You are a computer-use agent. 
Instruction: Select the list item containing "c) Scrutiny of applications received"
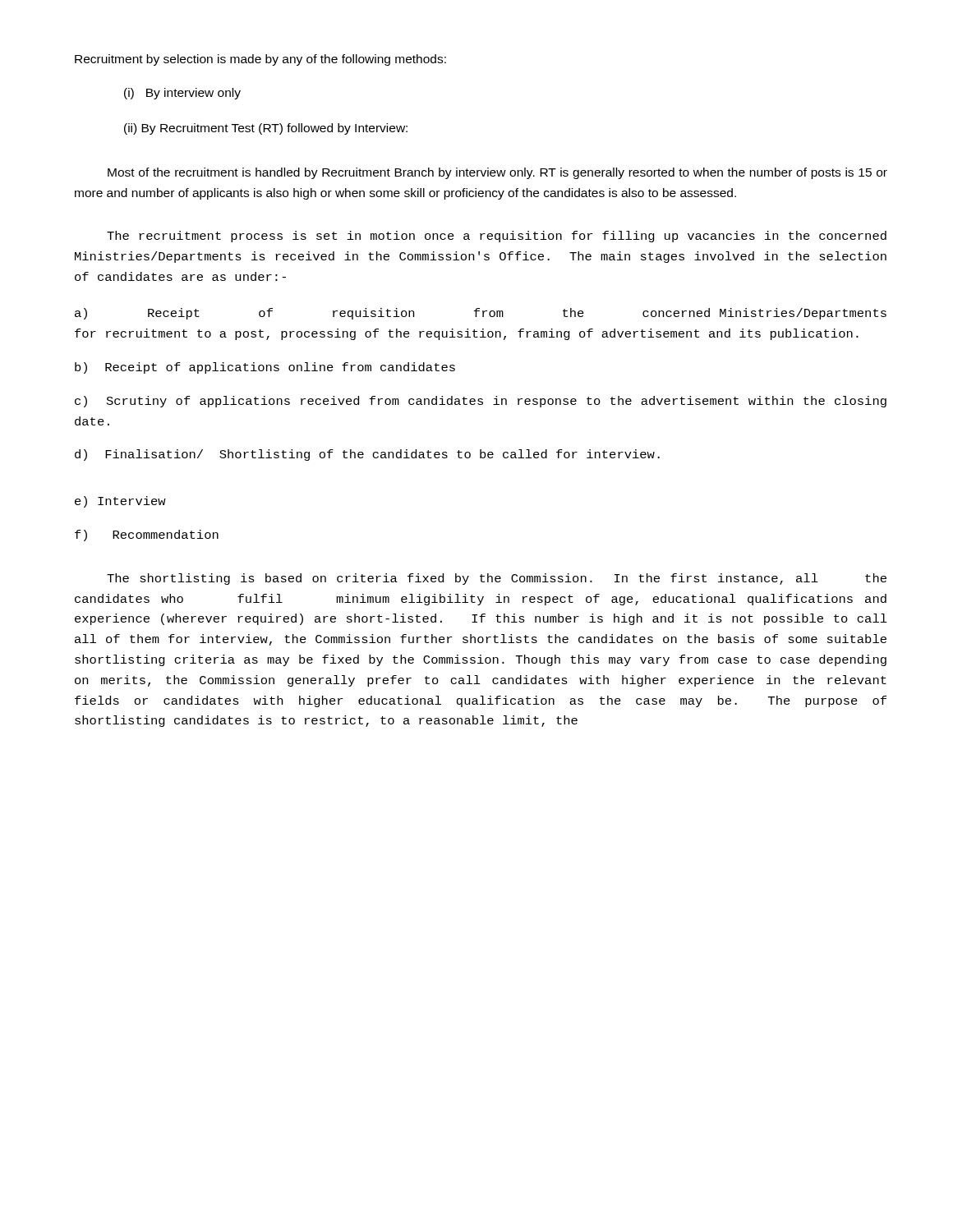click(481, 412)
